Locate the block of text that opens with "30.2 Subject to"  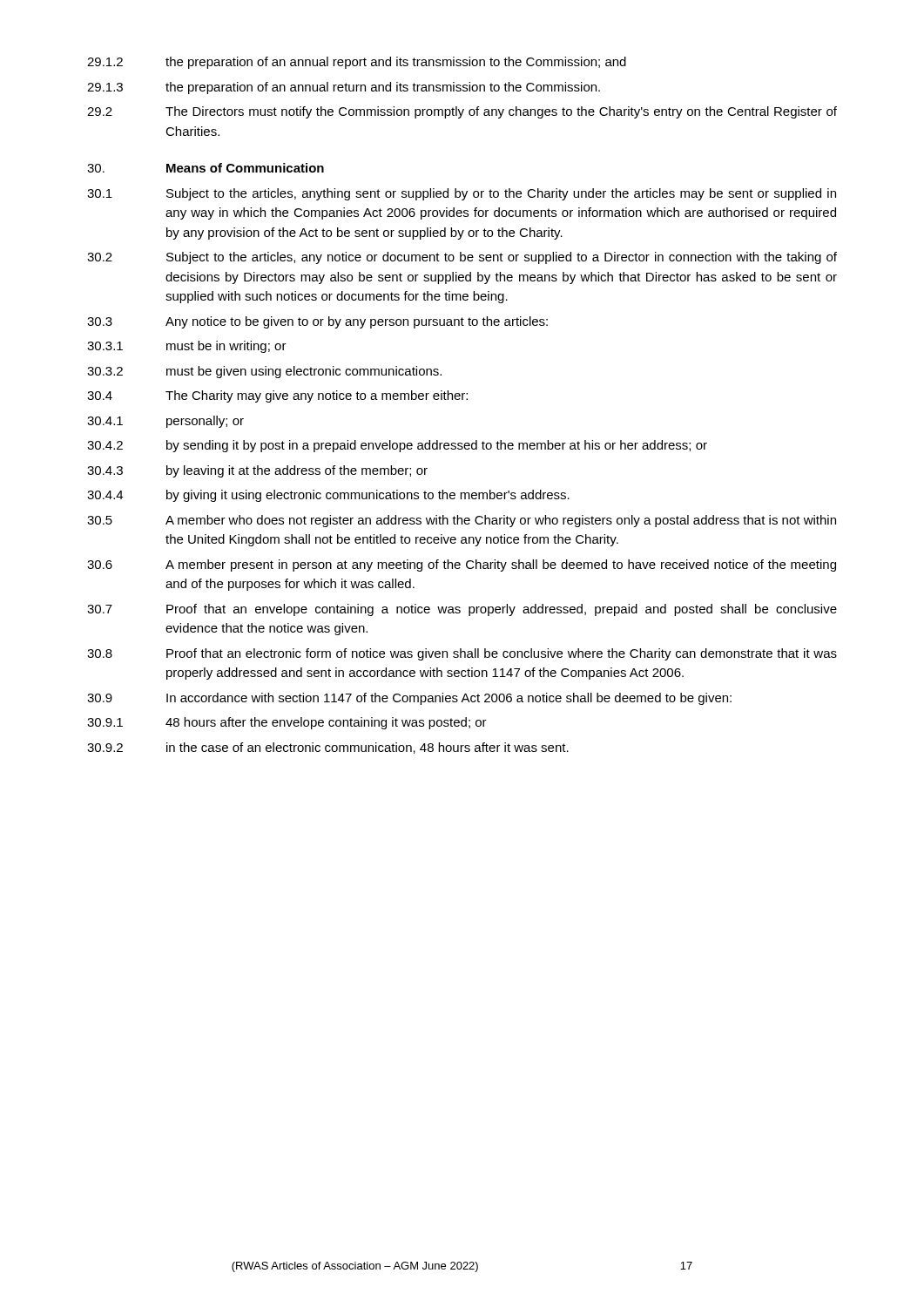[462, 277]
